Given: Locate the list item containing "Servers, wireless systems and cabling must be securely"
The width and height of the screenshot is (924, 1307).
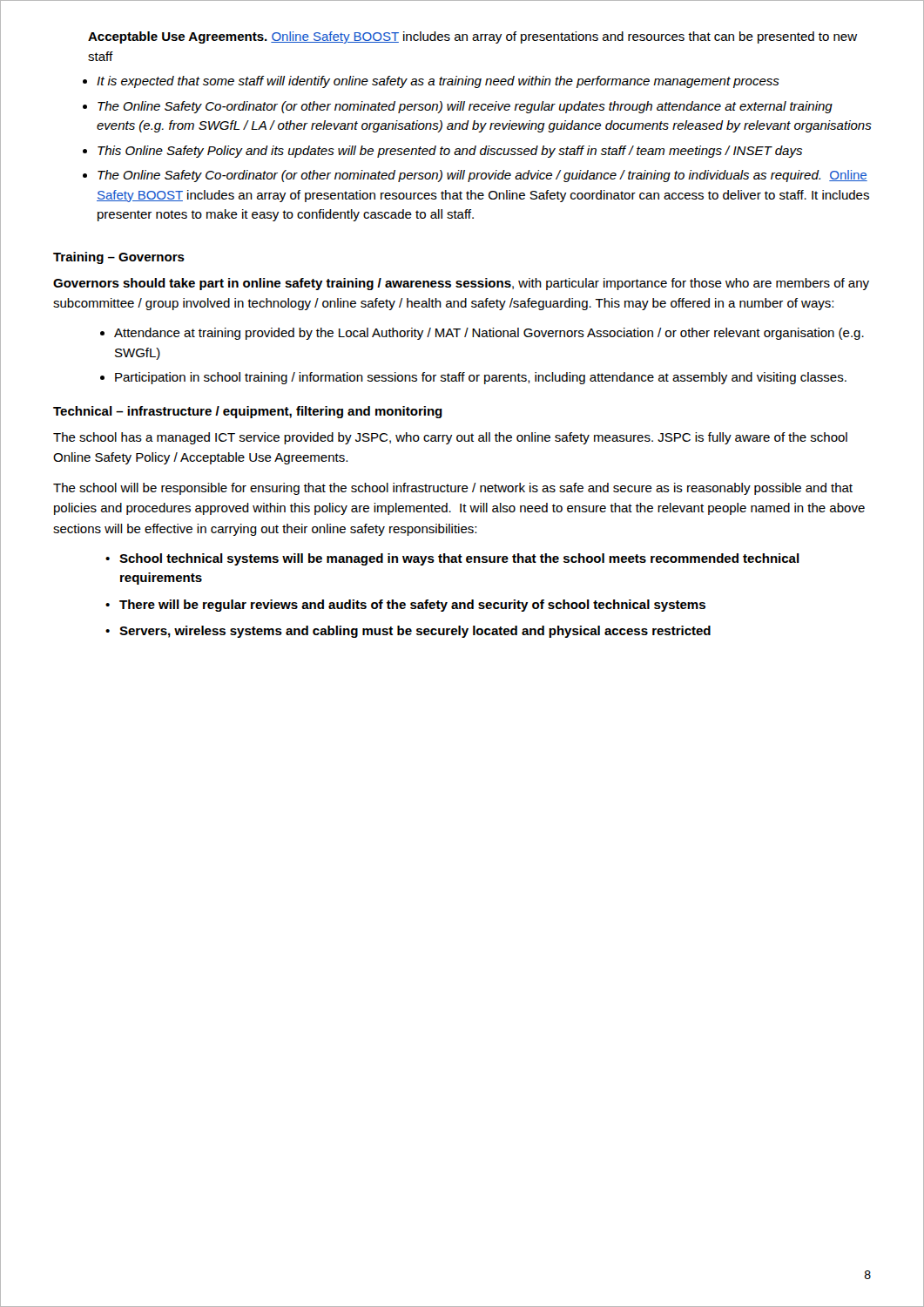Looking at the screenshot, I should pyautogui.click(x=415, y=631).
